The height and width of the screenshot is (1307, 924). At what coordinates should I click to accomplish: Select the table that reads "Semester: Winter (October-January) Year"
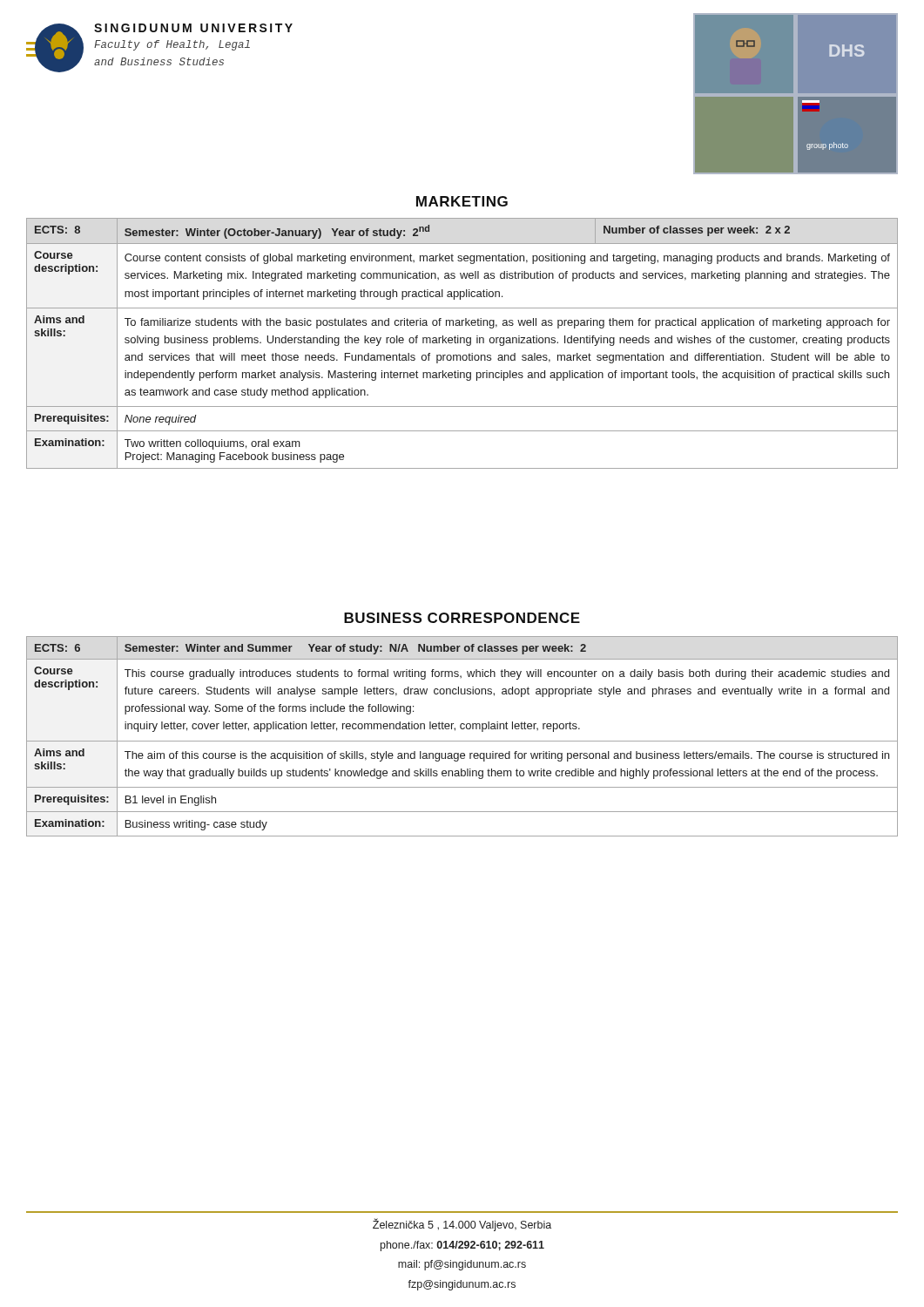click(x=462, y=344)
